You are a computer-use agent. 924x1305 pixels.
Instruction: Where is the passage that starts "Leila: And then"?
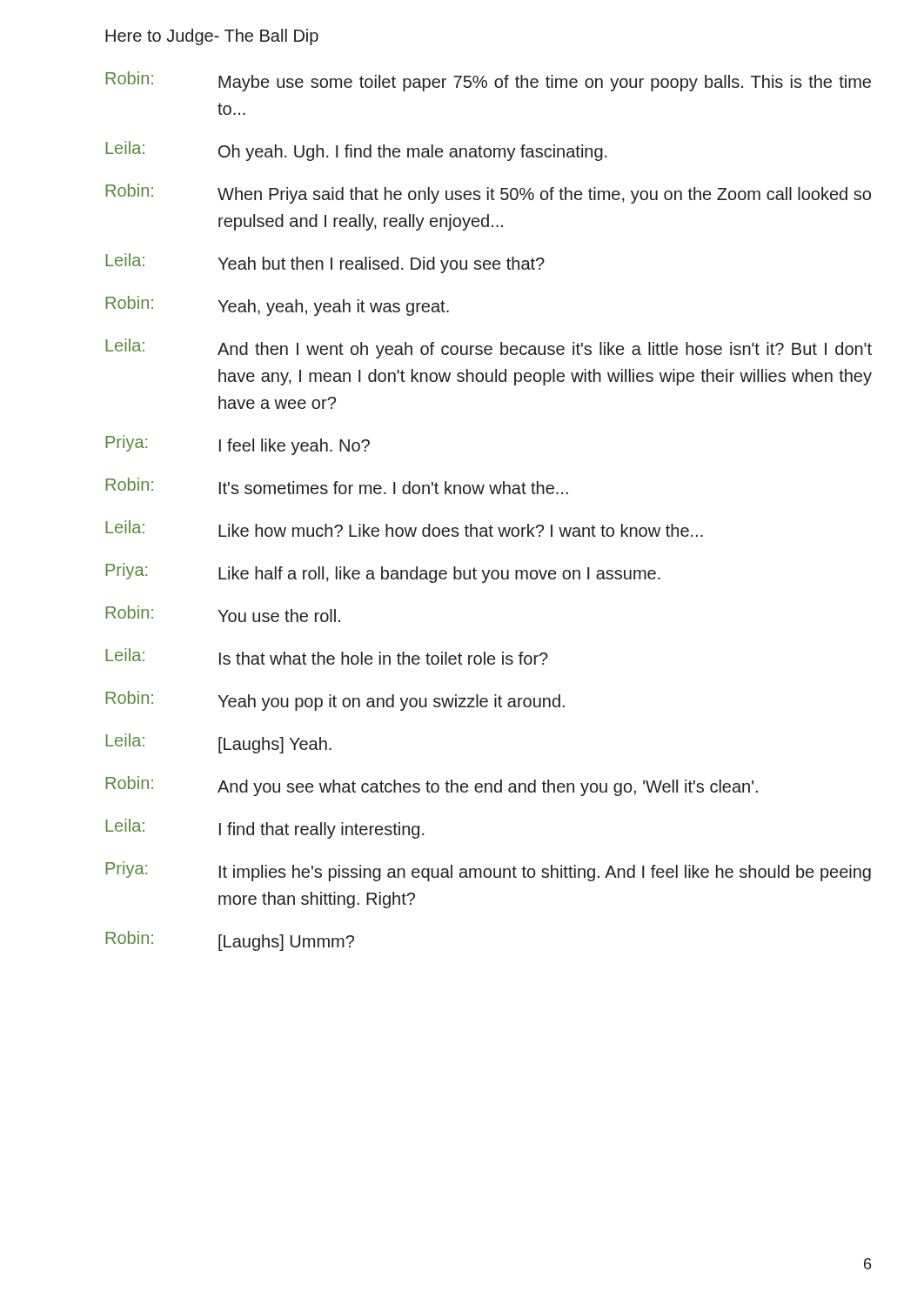pyautogui.click(x=488, y=376)
